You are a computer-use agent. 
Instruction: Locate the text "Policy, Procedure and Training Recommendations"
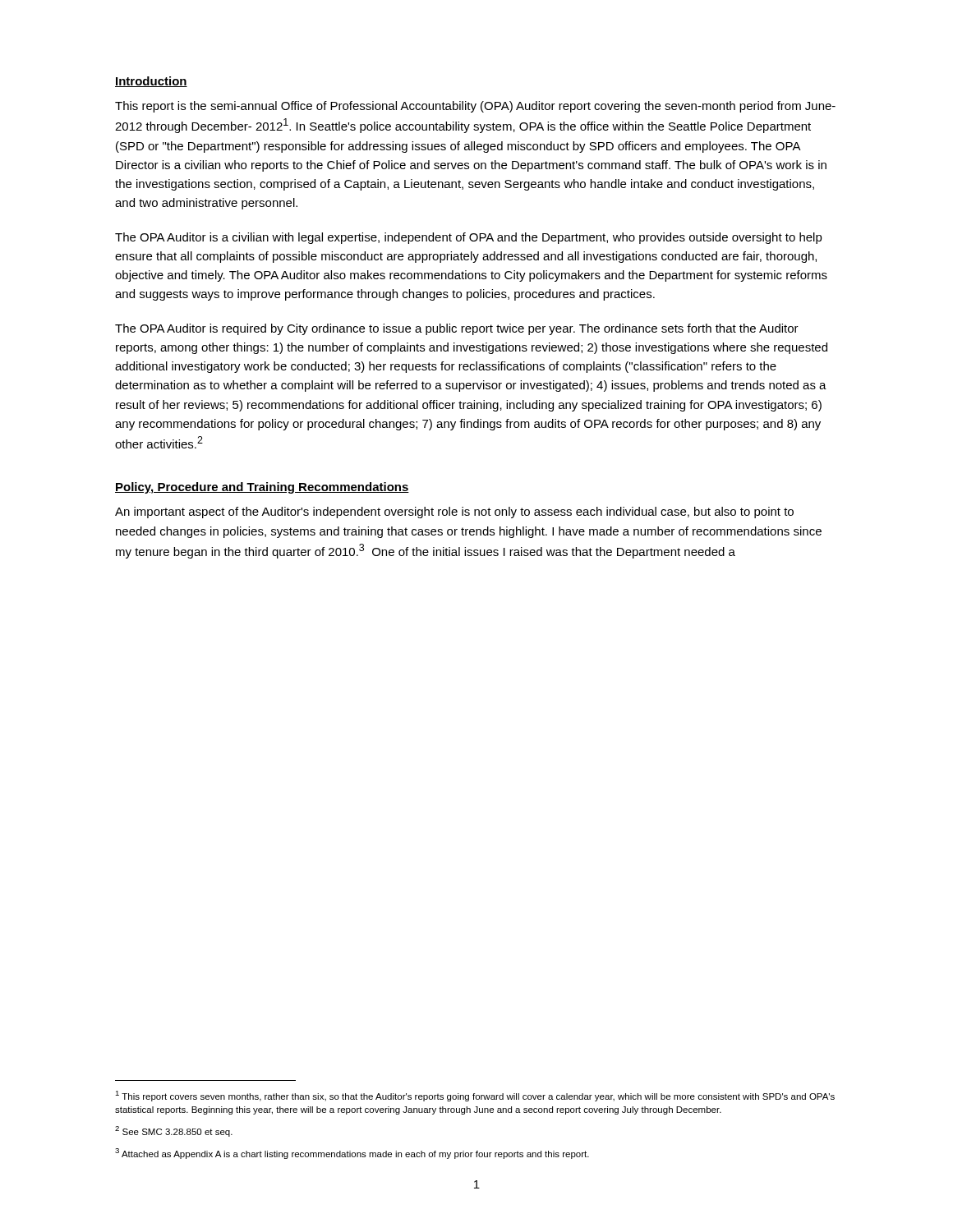[262, 487]
